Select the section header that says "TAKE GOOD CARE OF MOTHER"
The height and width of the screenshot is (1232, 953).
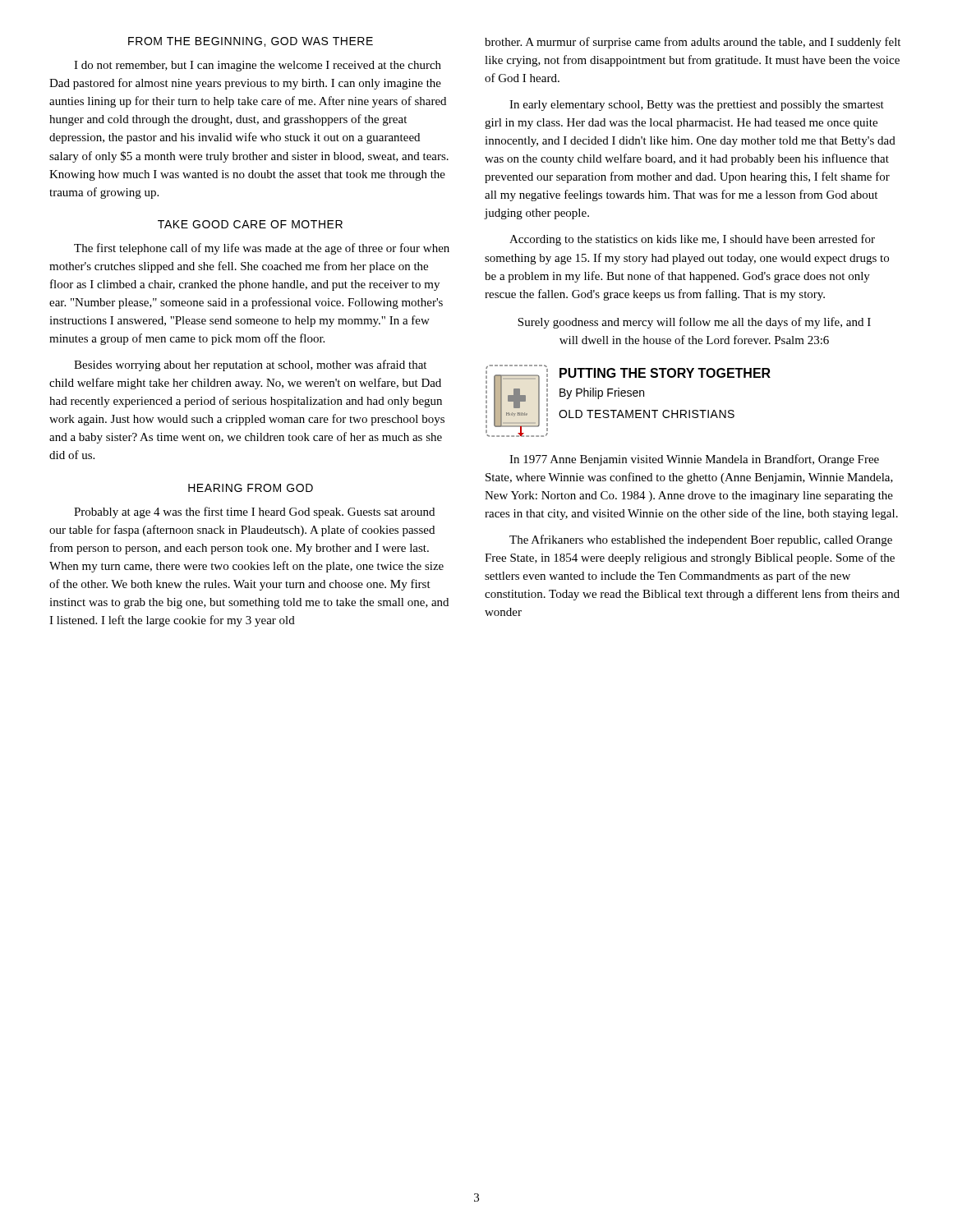click(251, 224)
